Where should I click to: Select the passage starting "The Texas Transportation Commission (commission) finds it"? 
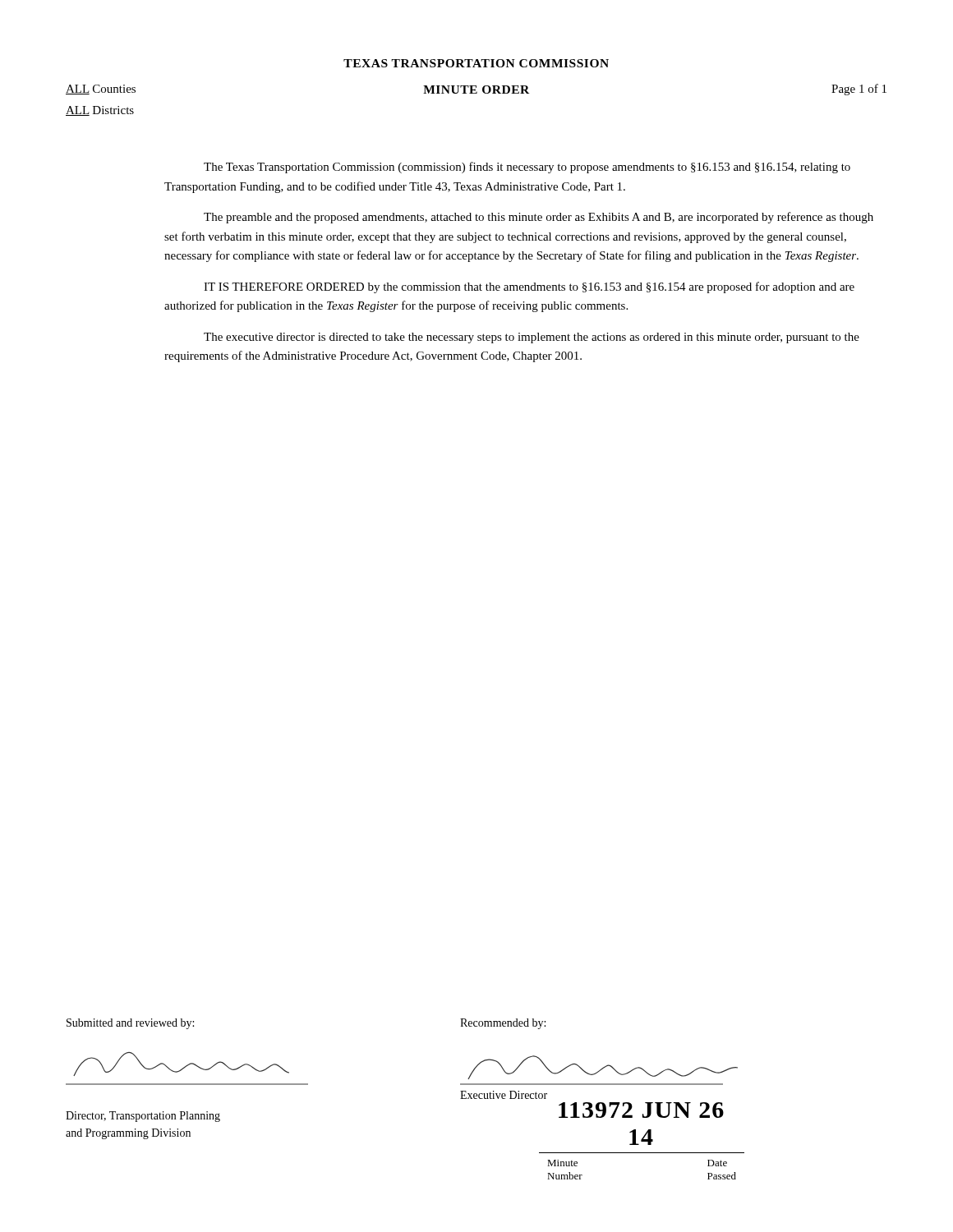tap(526, 262)
